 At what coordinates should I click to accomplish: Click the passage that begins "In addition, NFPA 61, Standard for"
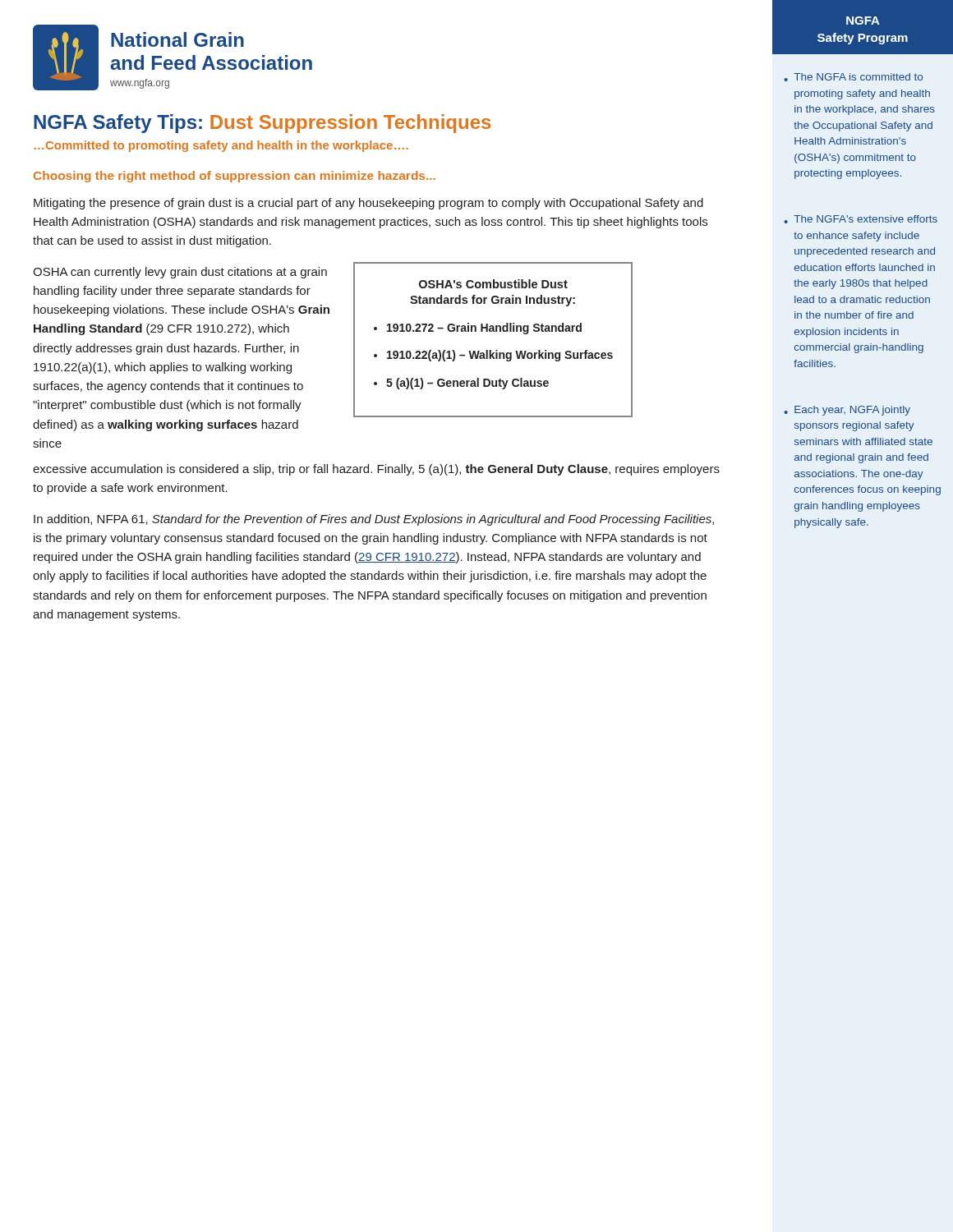pos(374,566)
